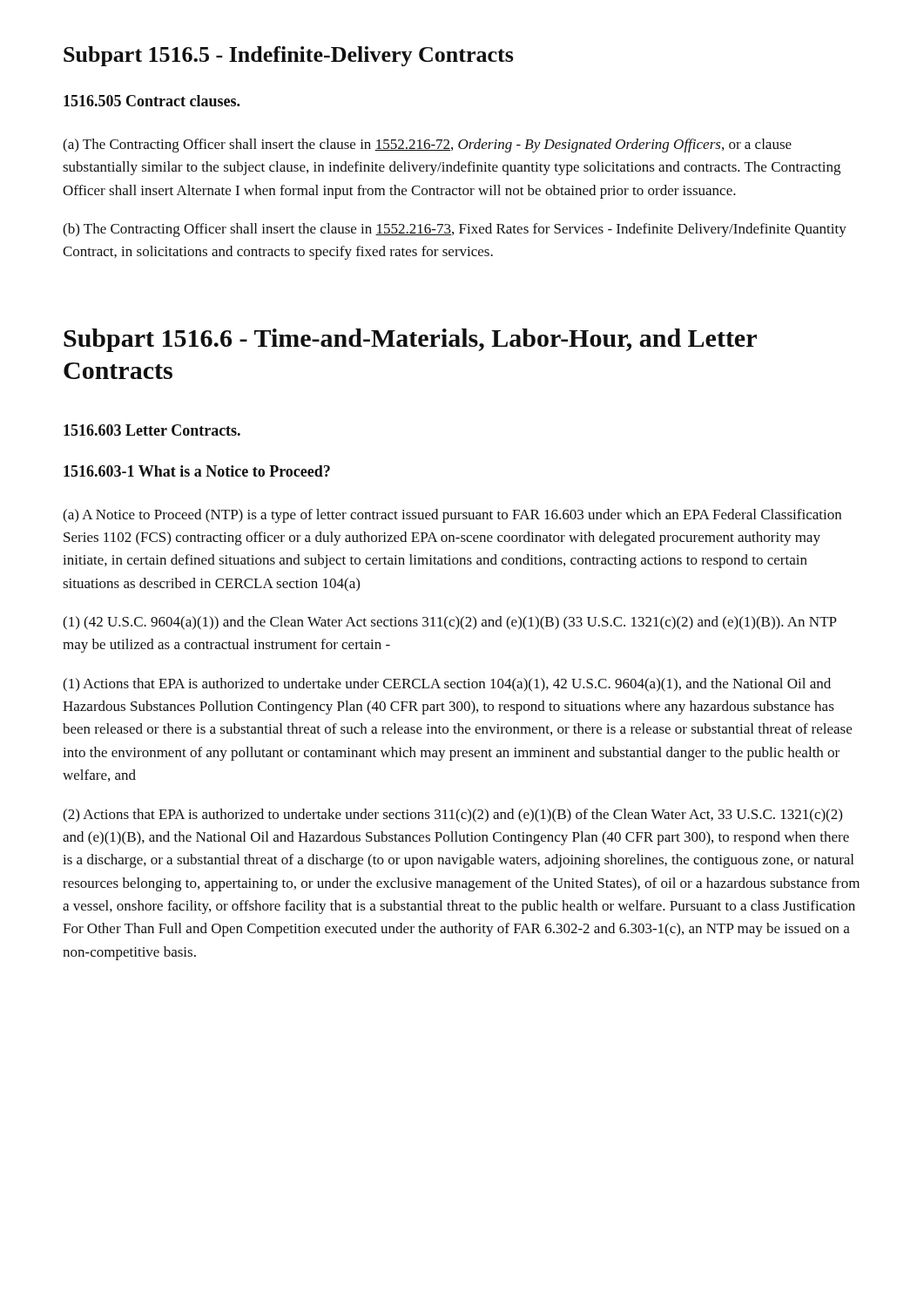Select the text block that reads "(b) The Contracting Officer shall insert"
This screenshot has height=1307, width=924.
(462, 241)
